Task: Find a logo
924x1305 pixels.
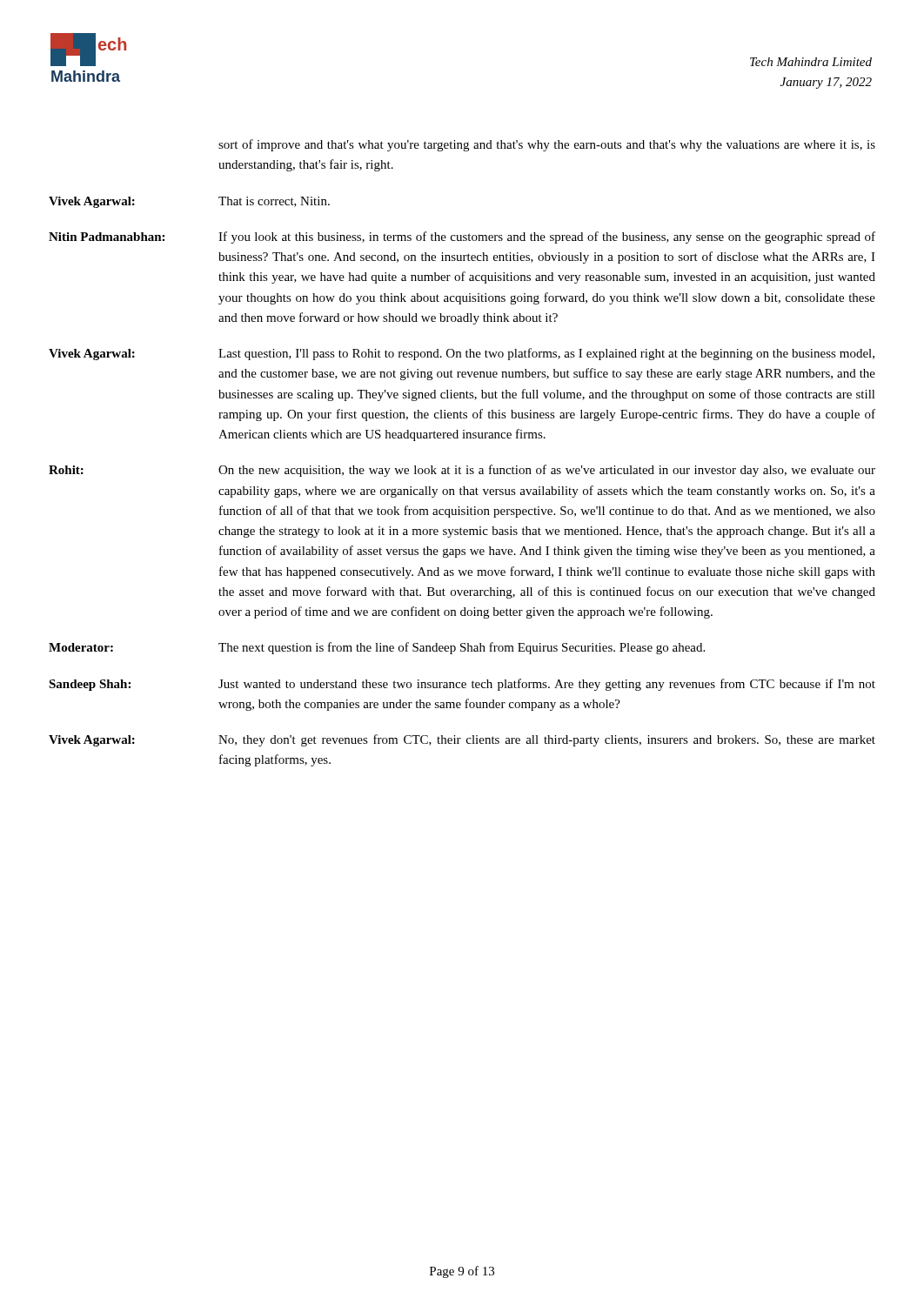Action: pyautogui.click(x=118, y=63)
